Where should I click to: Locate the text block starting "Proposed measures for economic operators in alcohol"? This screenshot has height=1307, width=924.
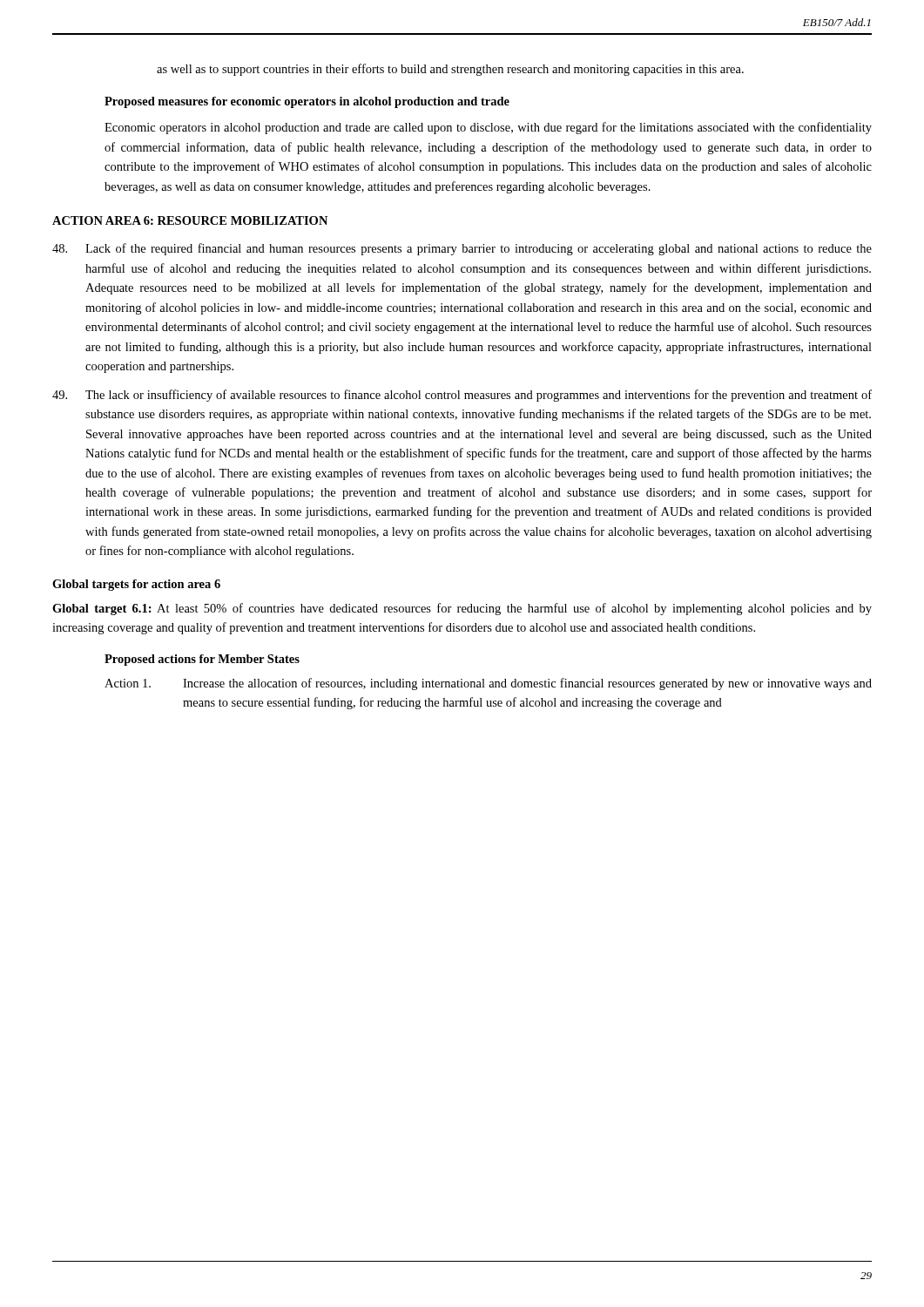tap(307, 101)
